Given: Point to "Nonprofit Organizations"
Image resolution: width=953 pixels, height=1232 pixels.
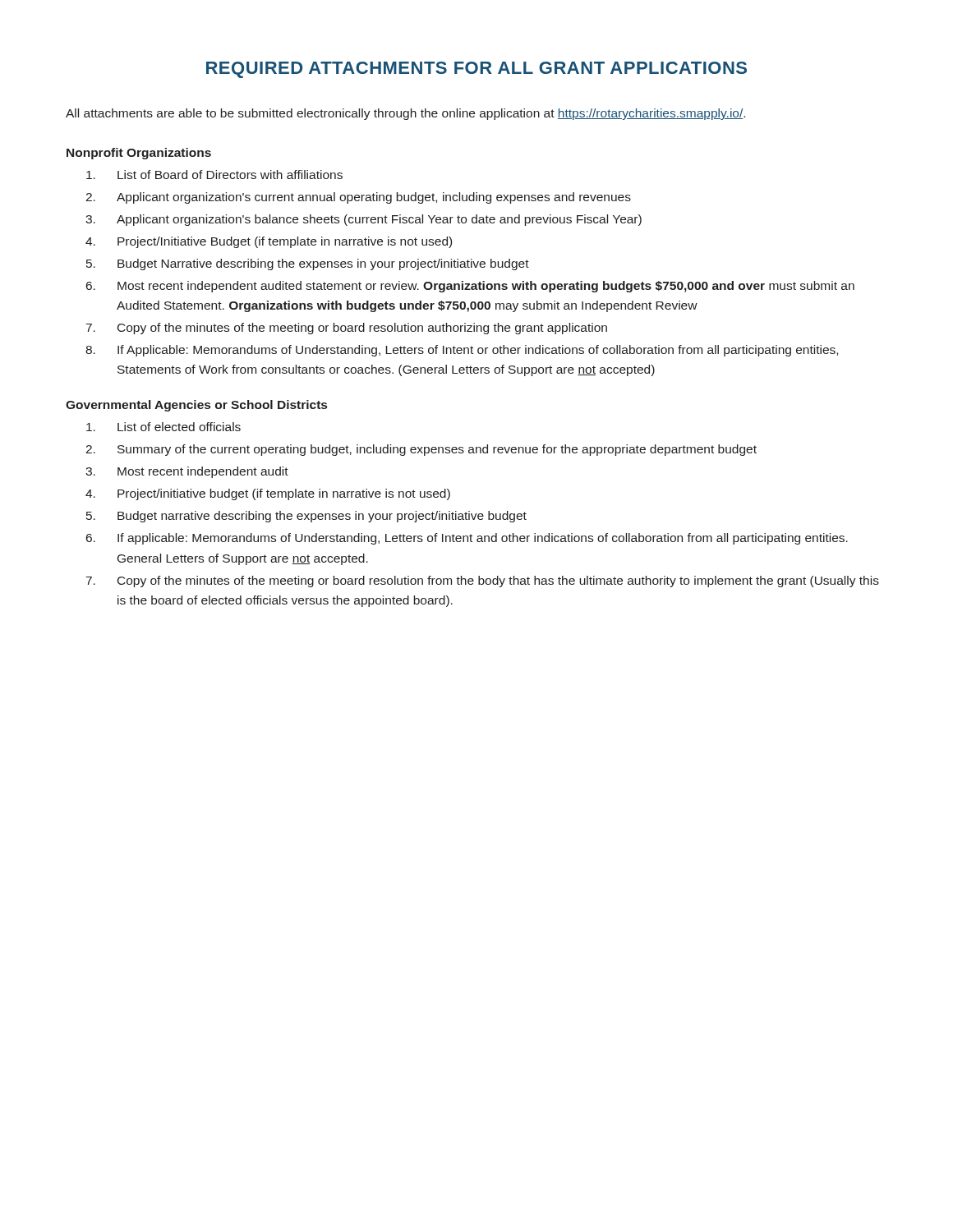Looking at the screenshot, I should point(139,153).
